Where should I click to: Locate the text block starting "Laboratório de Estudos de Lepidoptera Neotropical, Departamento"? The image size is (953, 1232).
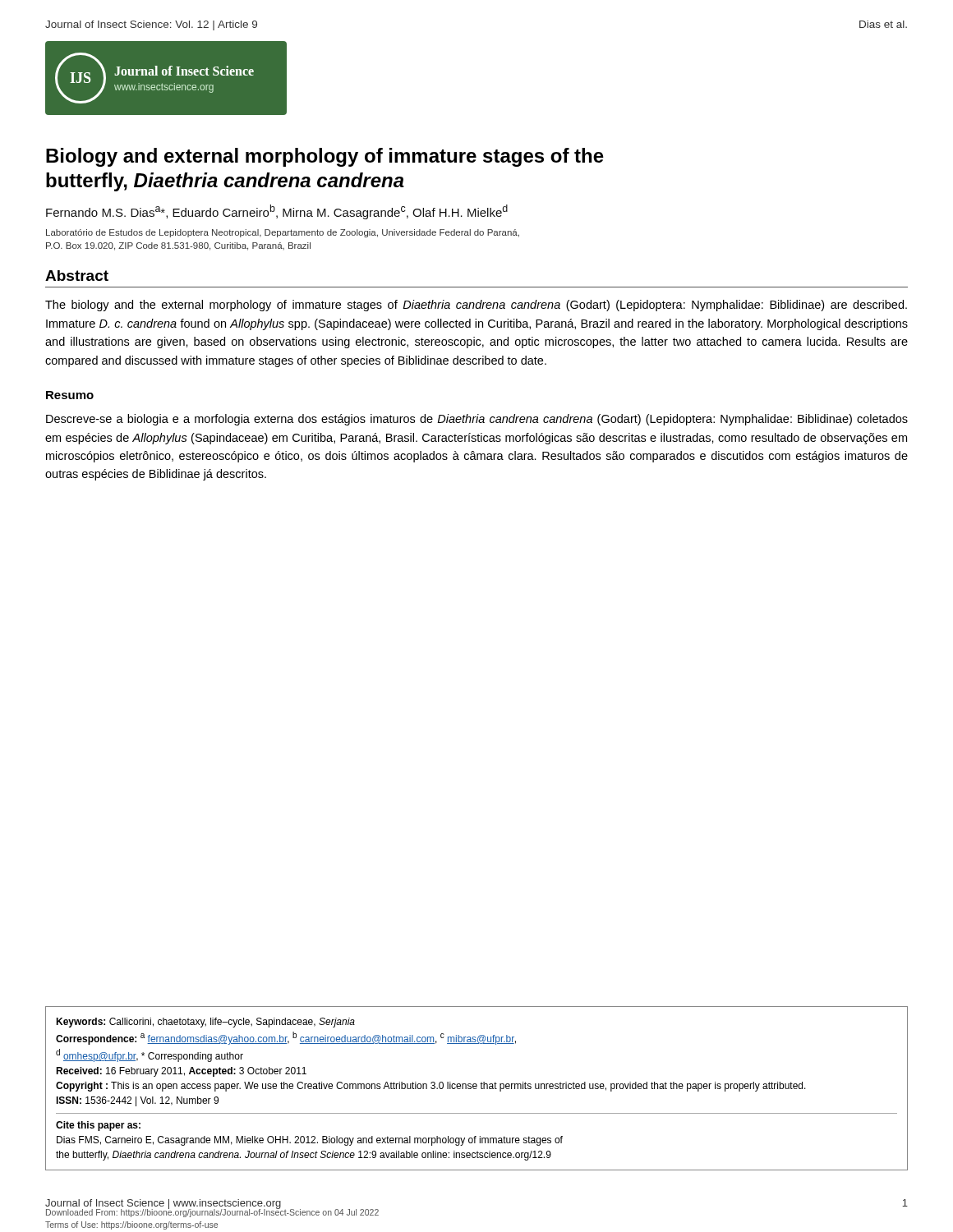tap(283, 239)
